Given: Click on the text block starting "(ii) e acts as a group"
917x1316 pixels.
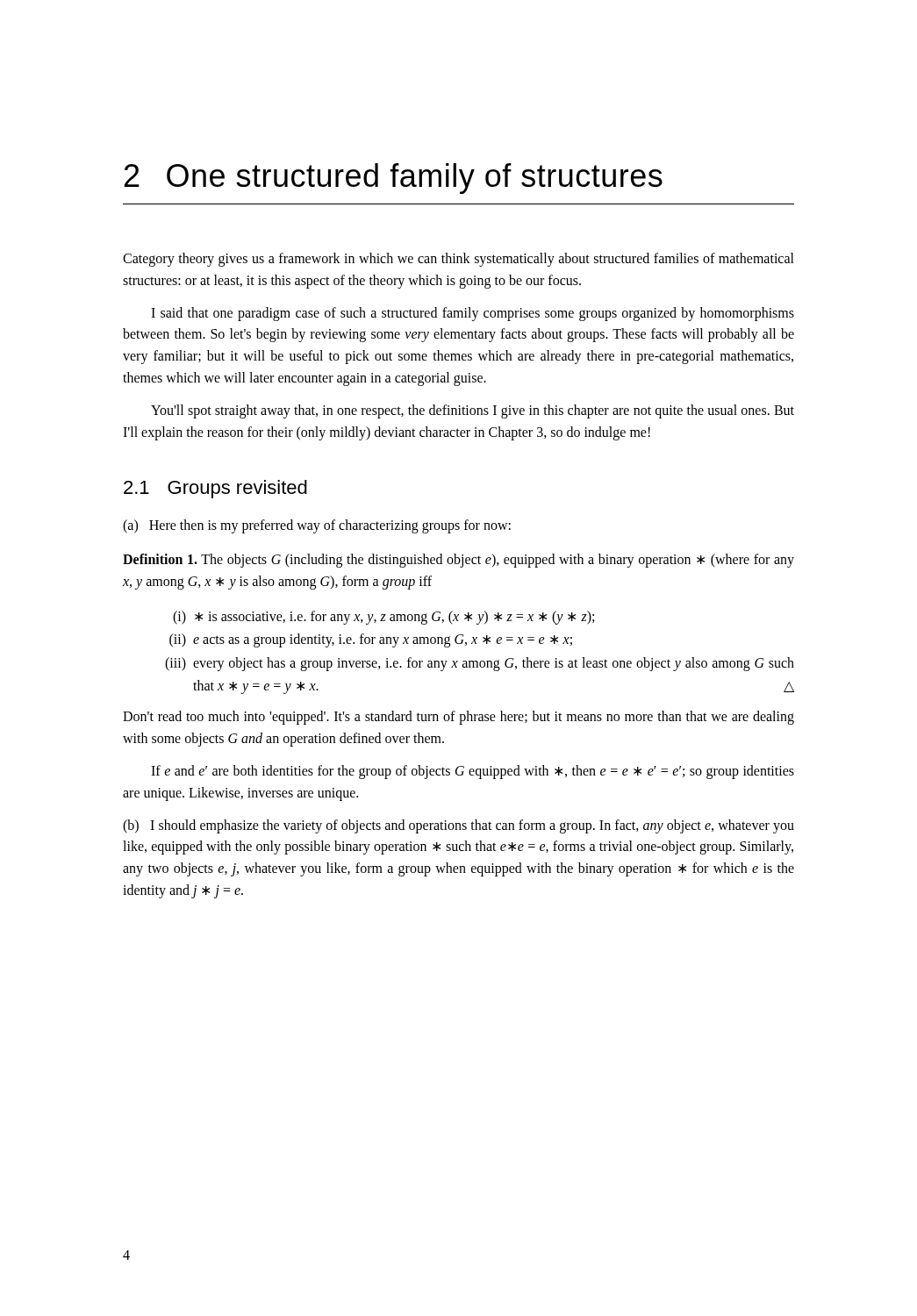Looking at the screenshot, I should (x=472, y=640).
